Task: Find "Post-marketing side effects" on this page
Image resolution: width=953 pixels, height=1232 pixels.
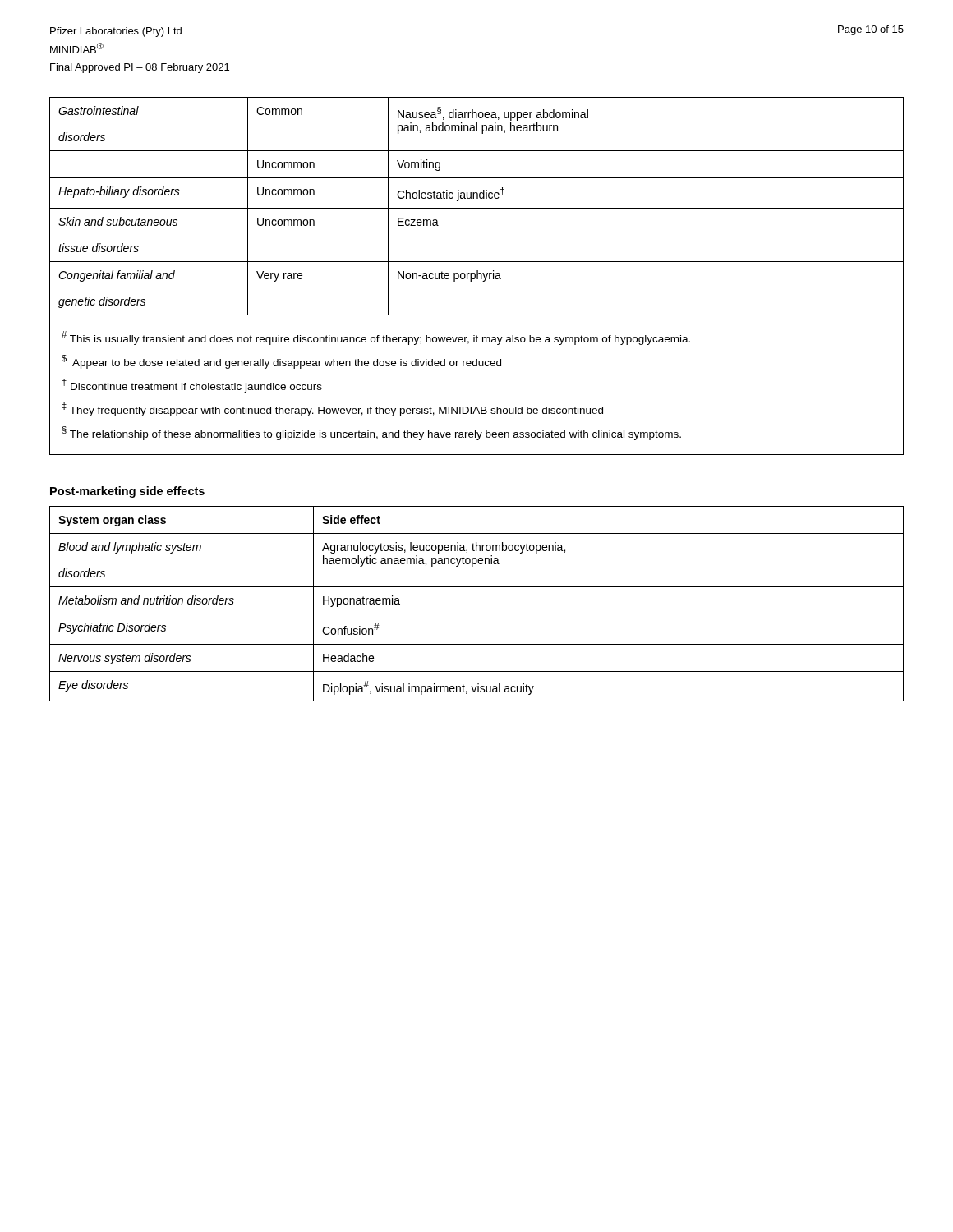Action: pos(127,491)
